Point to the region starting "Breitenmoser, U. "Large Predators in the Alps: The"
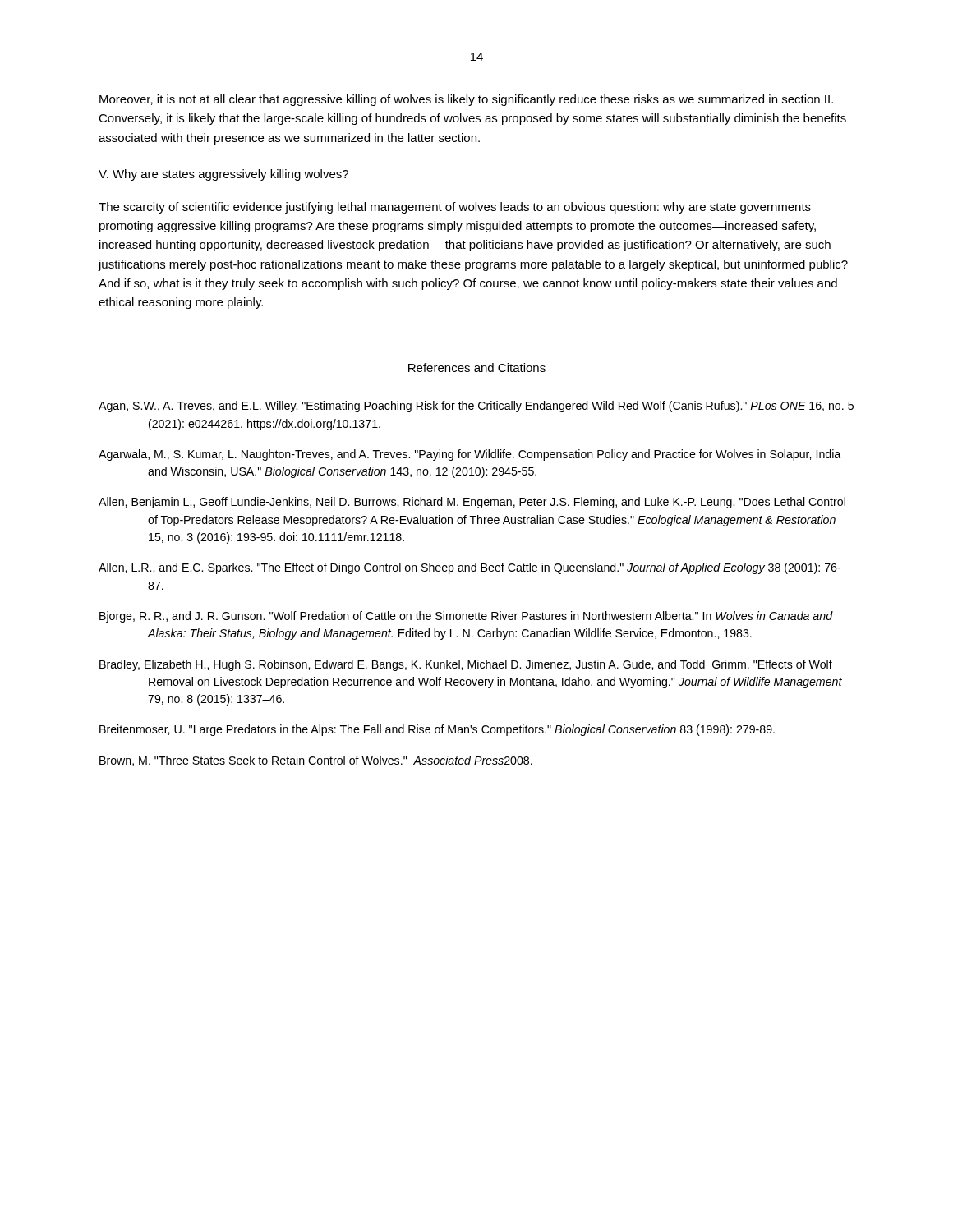 click(x=437, y=730)
